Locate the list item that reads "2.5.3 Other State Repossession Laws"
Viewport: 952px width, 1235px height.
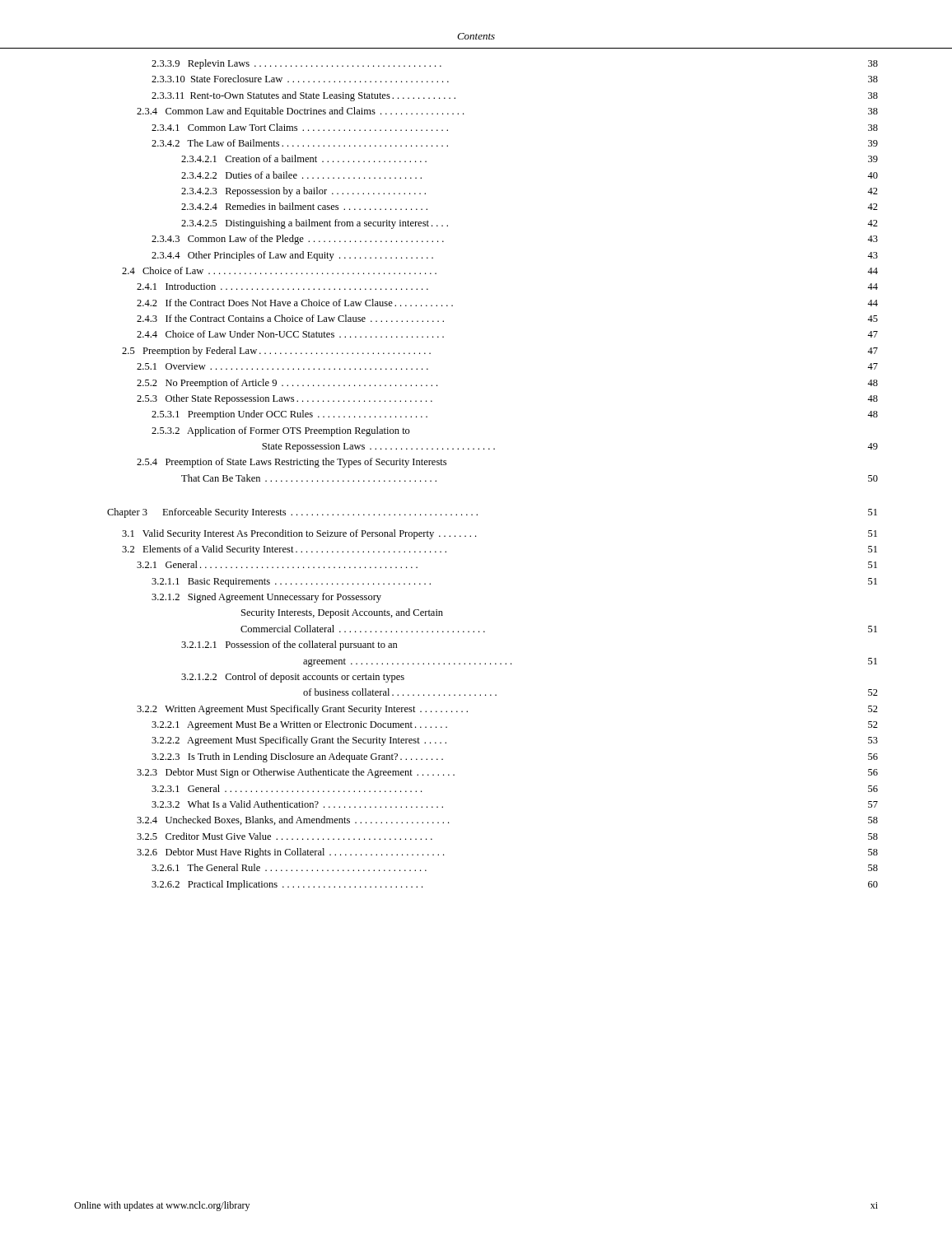pyautogui.click(x=217, y=399)
